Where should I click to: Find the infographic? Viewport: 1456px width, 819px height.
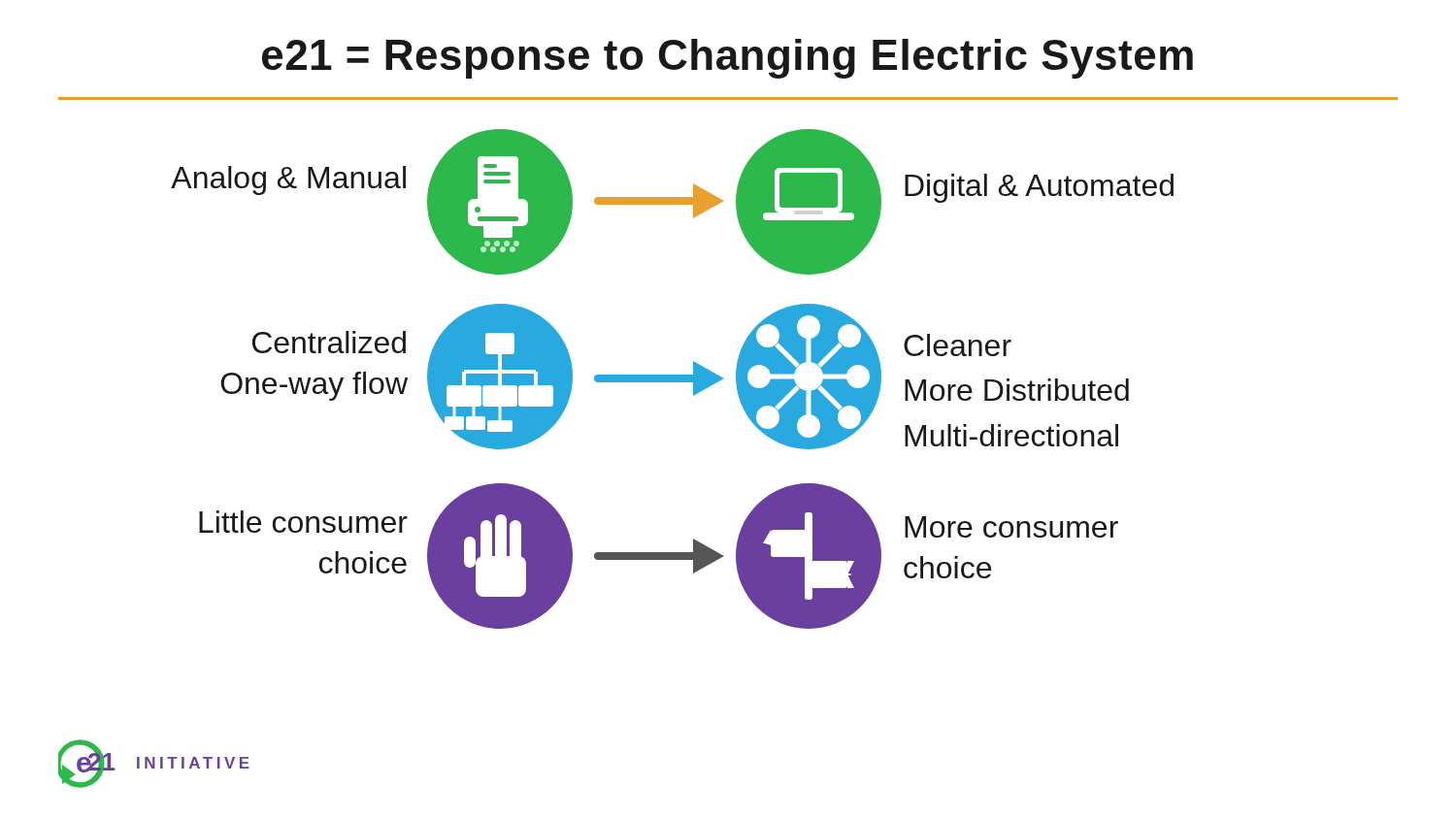(728, 396)
